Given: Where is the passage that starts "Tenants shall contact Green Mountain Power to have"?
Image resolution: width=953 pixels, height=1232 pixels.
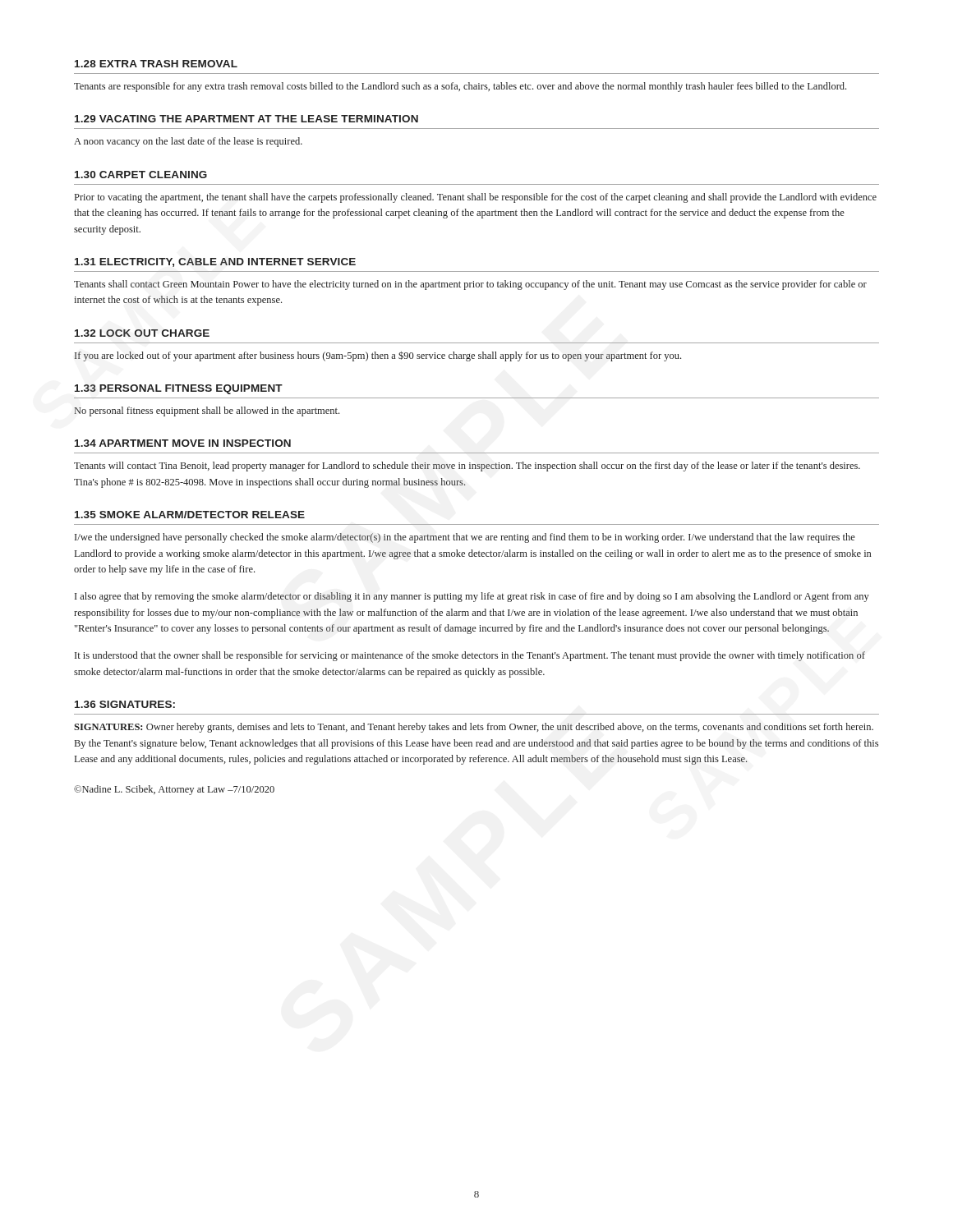Looking at the screenshot, I should (x=470, y=292).
